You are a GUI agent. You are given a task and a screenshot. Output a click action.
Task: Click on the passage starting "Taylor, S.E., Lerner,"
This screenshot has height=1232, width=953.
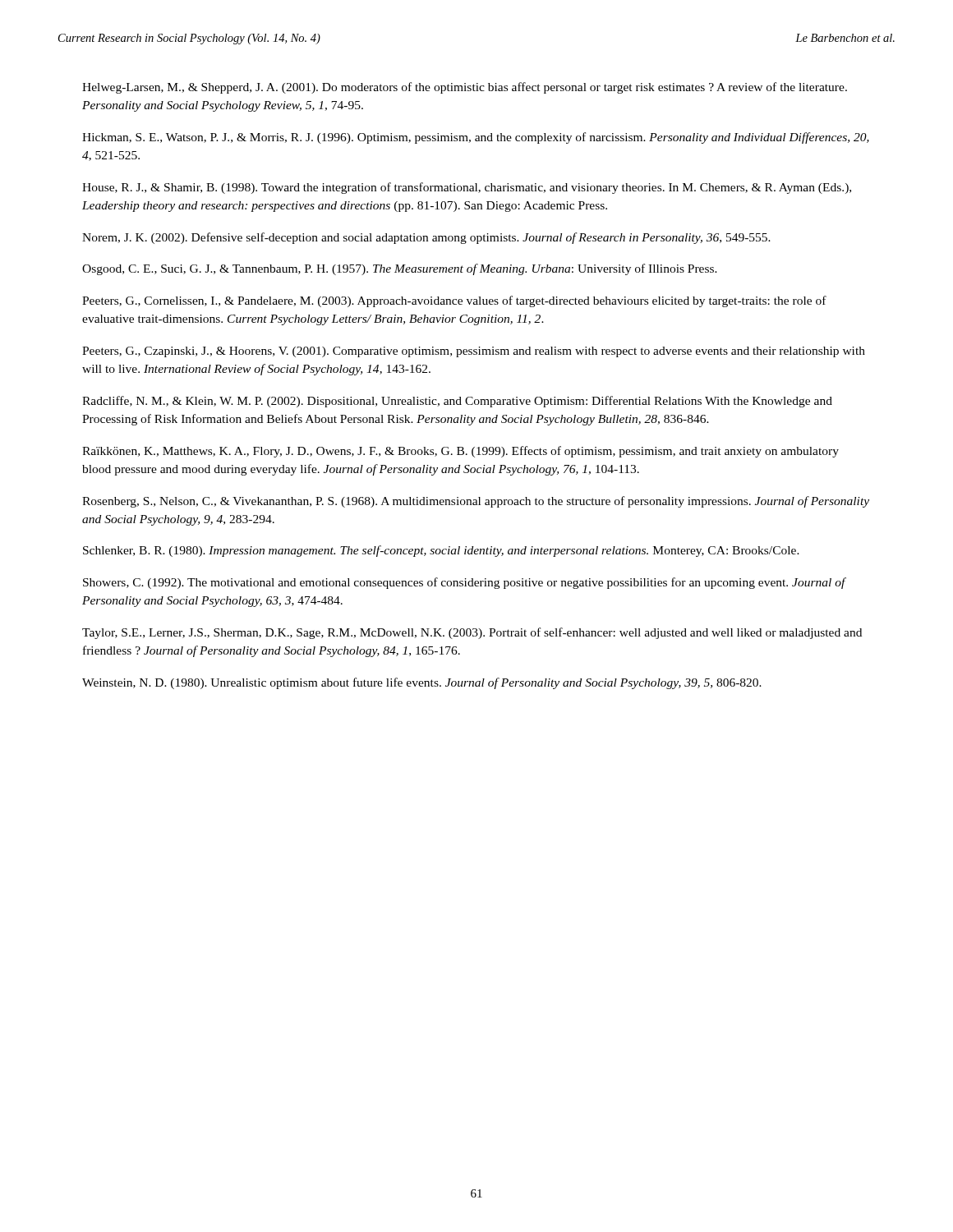pyautogui.click(x=472, y=641)
